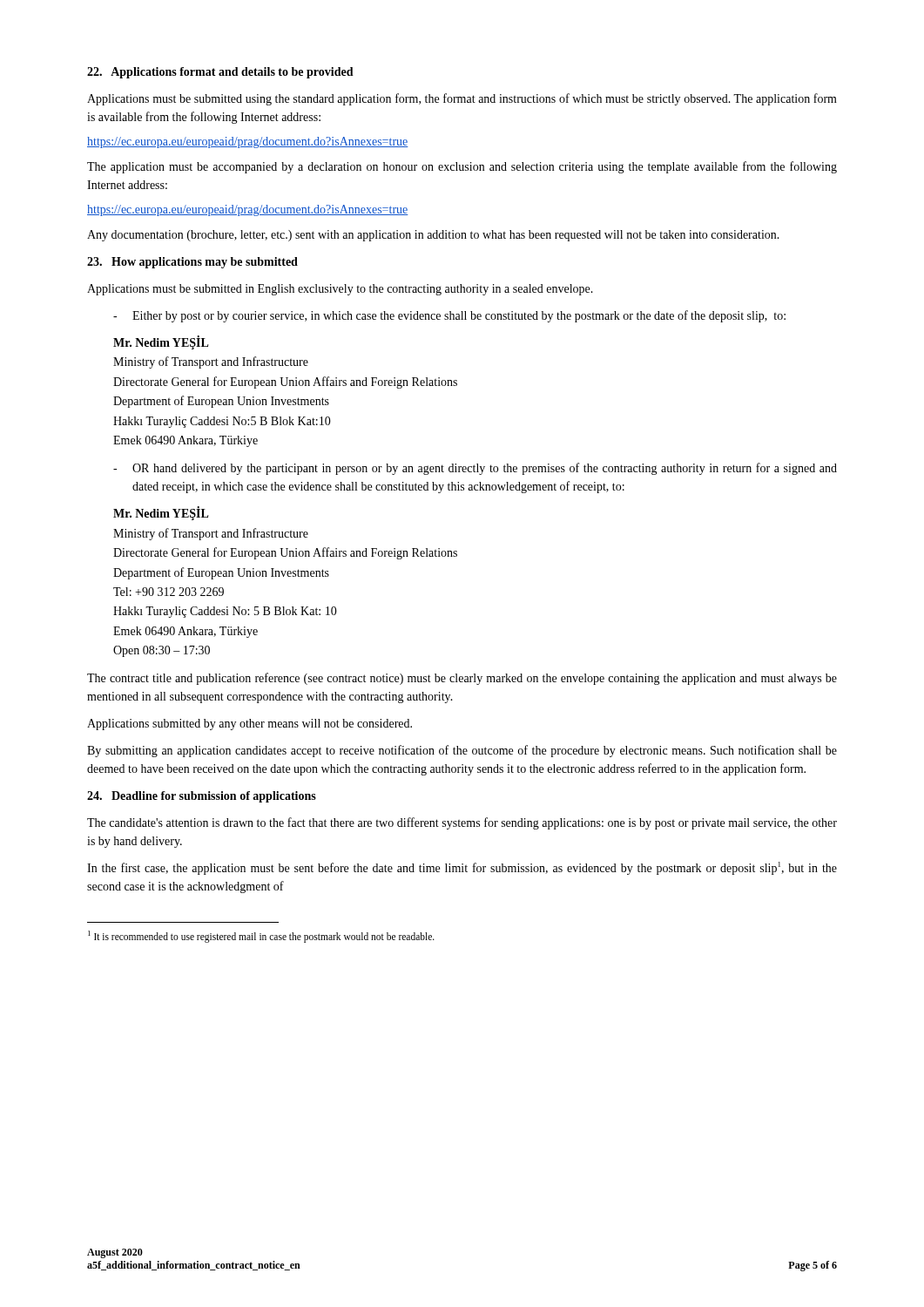Point to "24. Deadline for submission of applications"
Screen dimensions: 1307x924
pos(201,796)
